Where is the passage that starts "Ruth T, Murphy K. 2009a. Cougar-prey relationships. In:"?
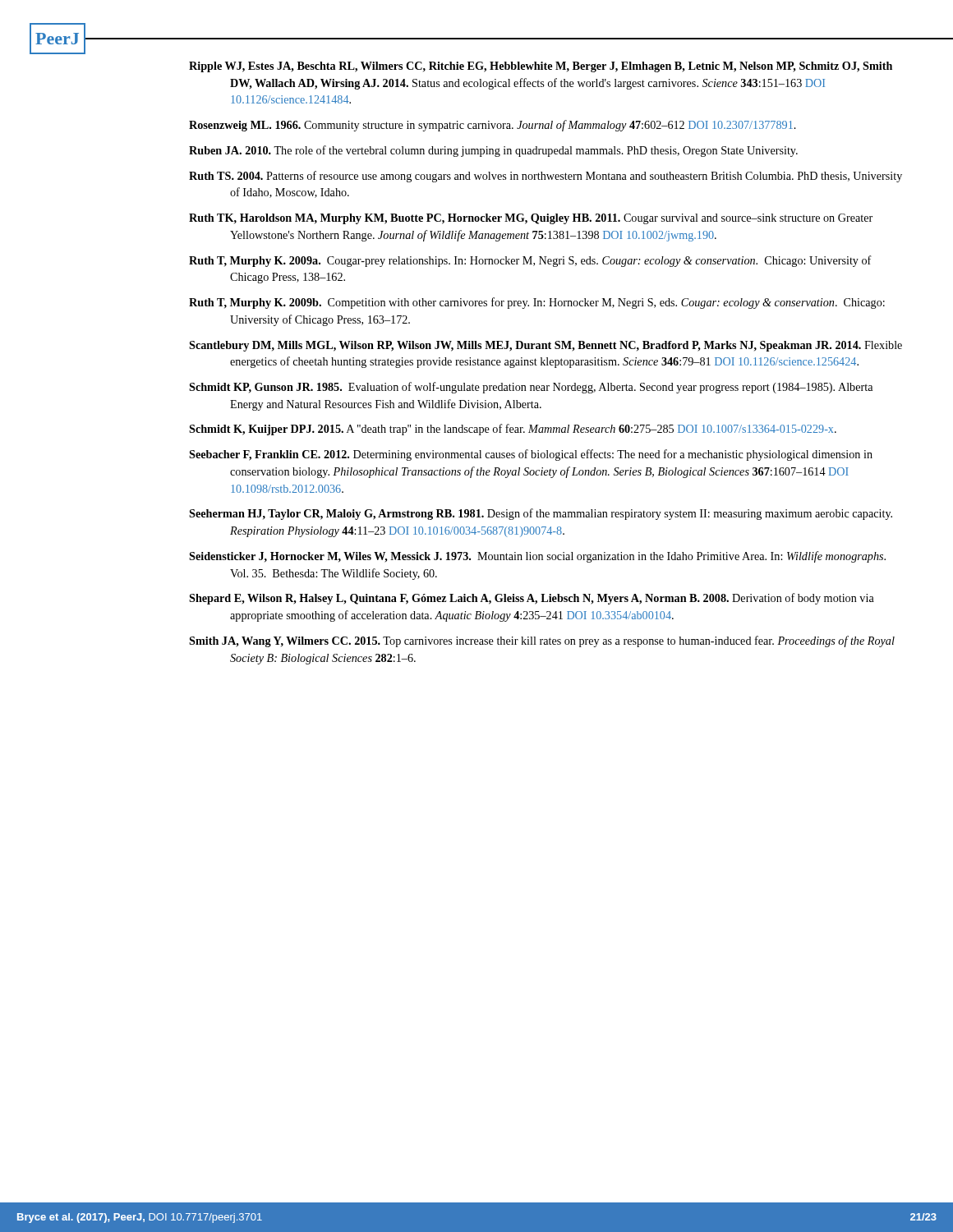Screen dimensions: 1232x953 pos(530,269)
